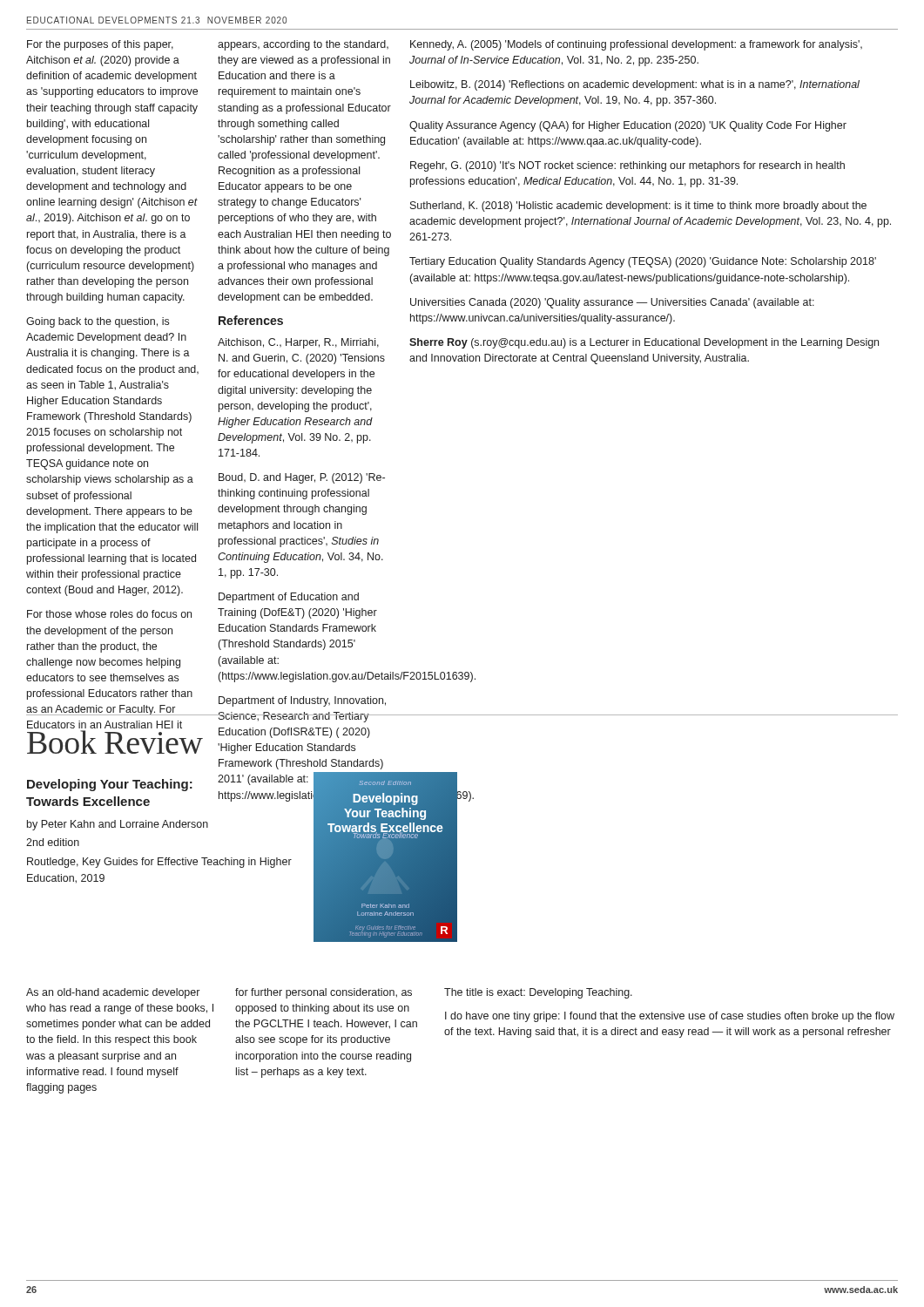Click on the list item containing "Universities Canada (2020)"
Screen dimensions: 1307x924
click(654, 310)
